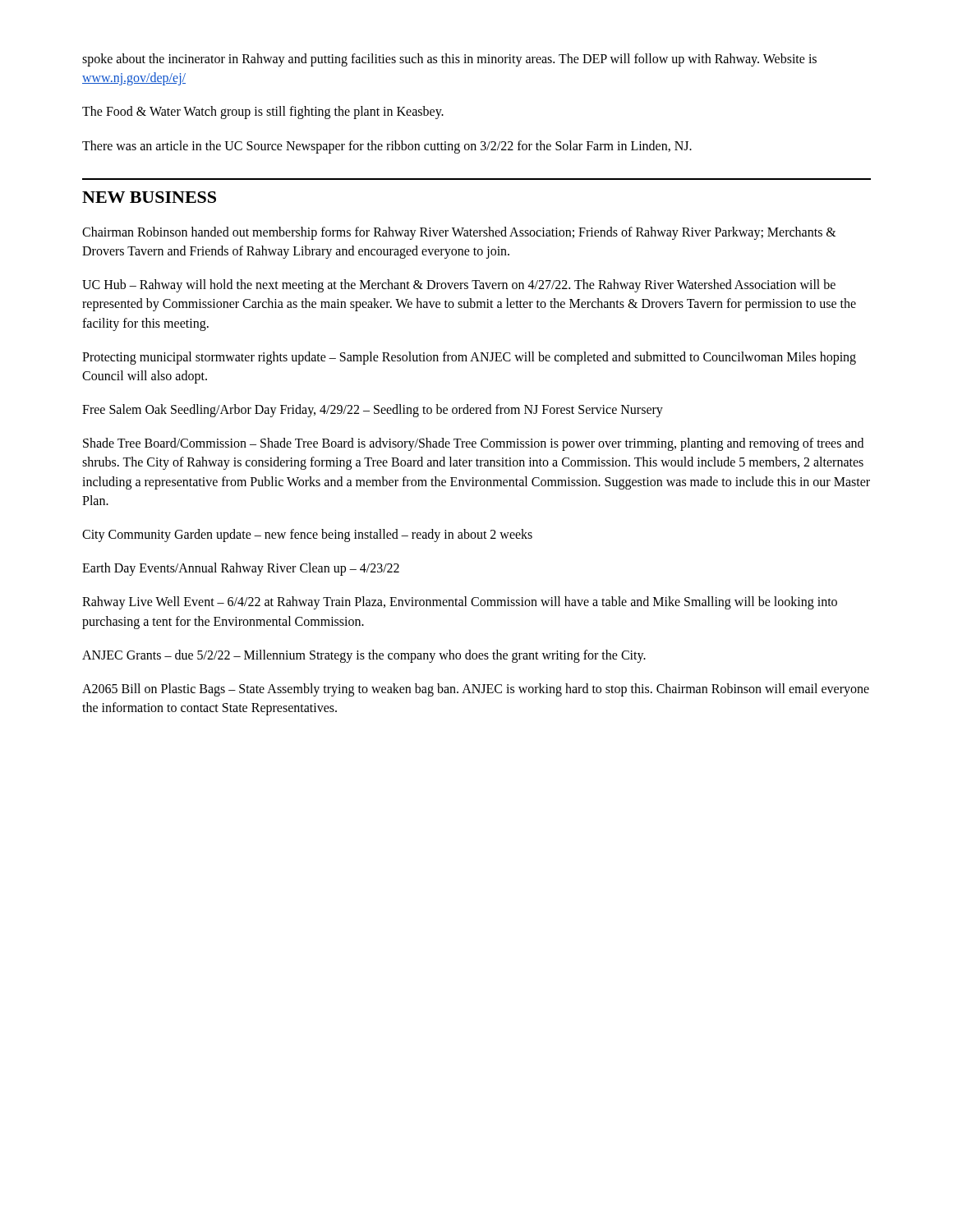Image resolution: width=953 pixels, height=1232 pixels.
Task: Click on the block starting "ANJEC Grants –"
Action: pos(364,655)
